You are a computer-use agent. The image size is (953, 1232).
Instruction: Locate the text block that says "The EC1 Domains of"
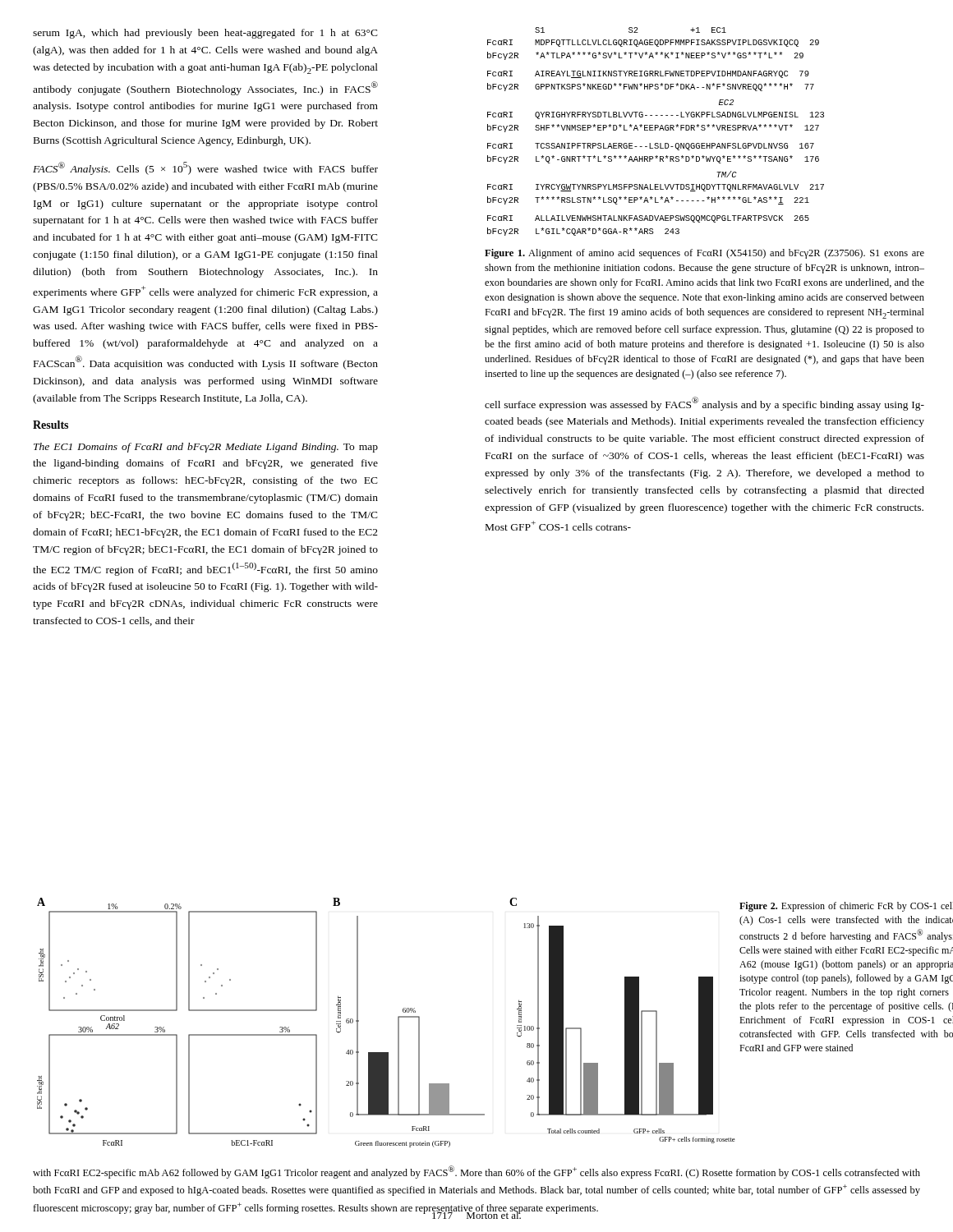(x=205, y=533)
